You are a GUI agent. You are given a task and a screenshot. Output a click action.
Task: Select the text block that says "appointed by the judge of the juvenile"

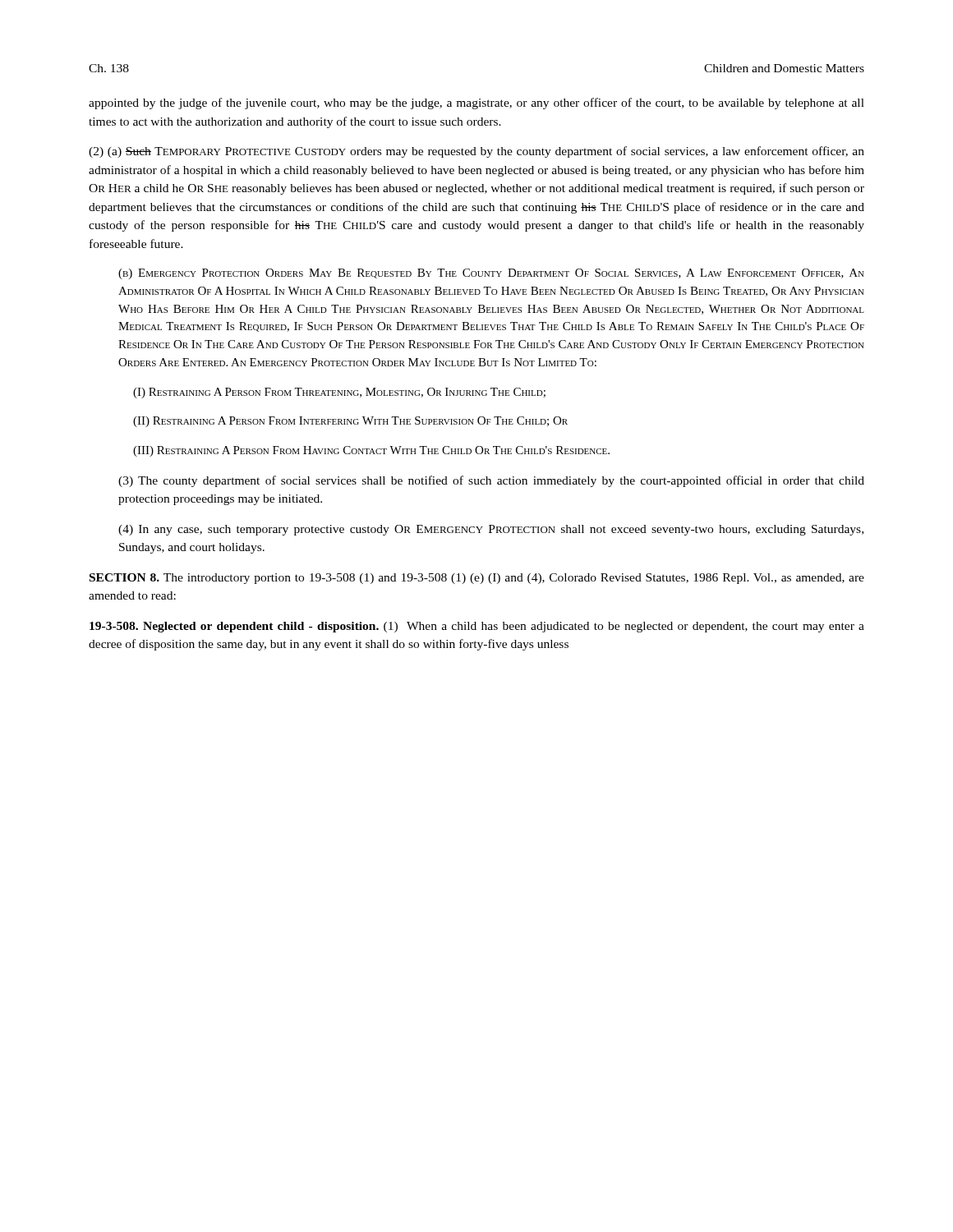coord(476,112)
